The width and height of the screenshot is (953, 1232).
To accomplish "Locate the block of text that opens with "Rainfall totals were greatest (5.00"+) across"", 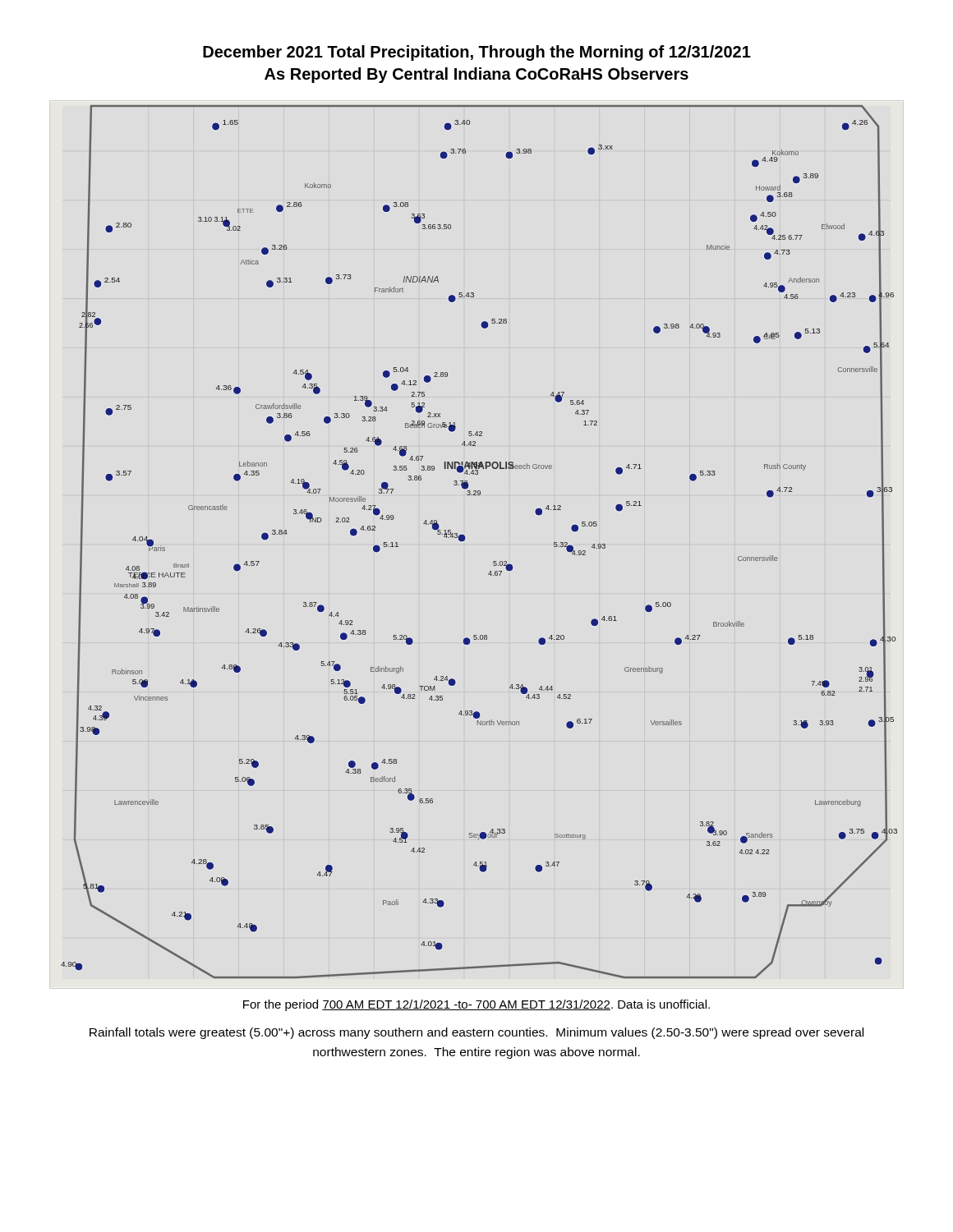I will (x=476, y=1042).
